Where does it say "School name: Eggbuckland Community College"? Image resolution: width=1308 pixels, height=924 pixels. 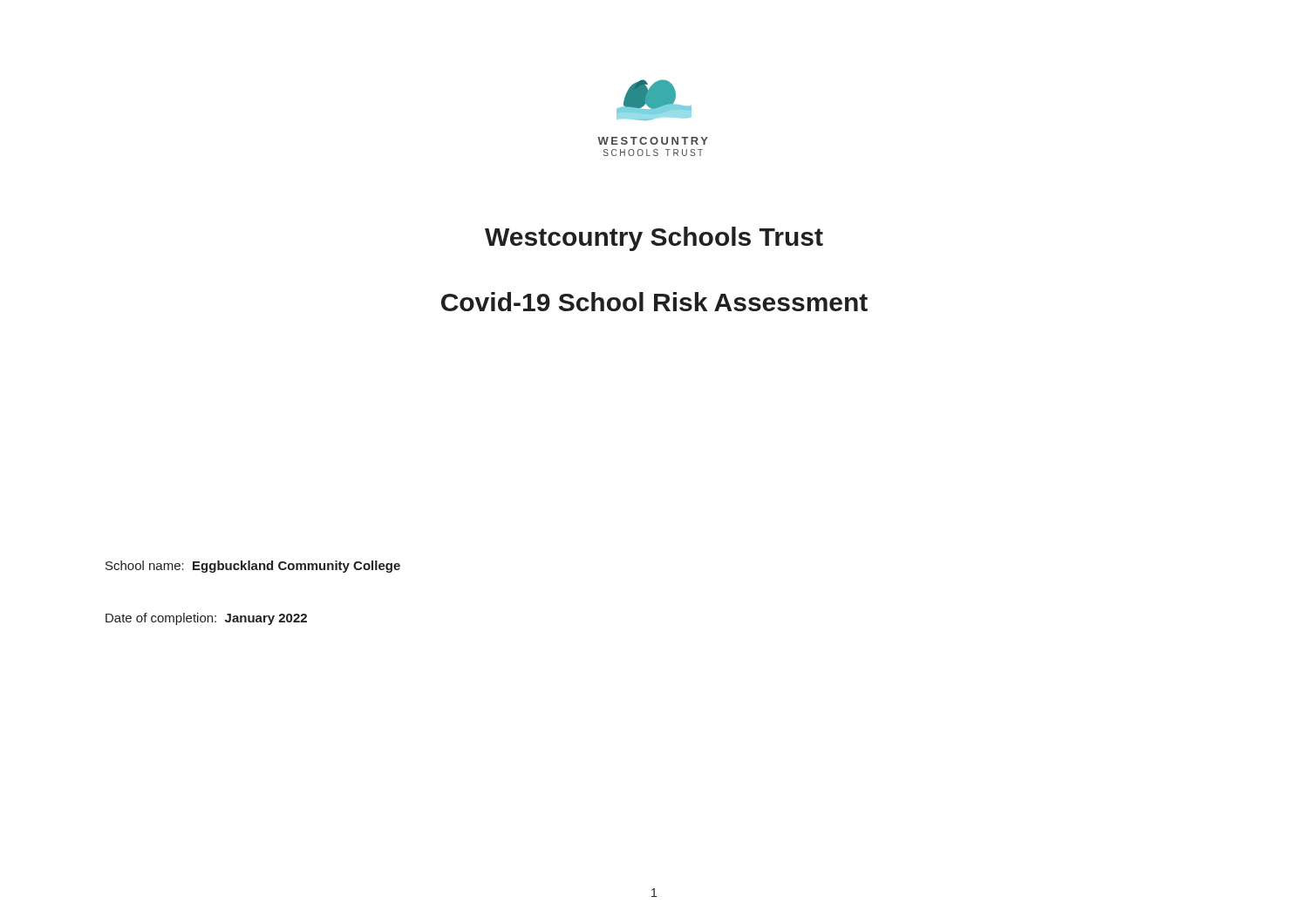[x=253, y=565]
